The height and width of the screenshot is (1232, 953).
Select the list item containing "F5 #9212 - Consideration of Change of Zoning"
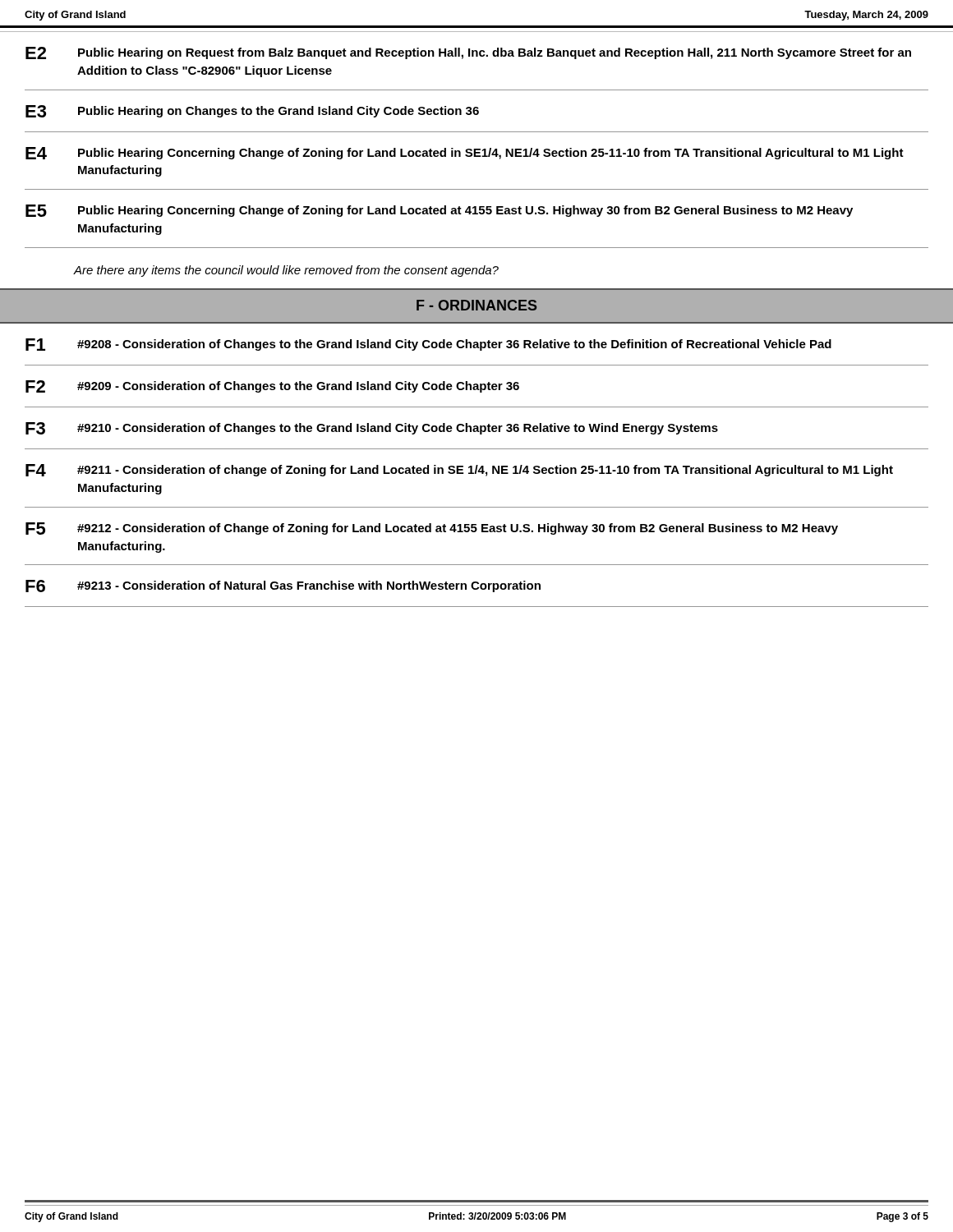pos(476,536)
